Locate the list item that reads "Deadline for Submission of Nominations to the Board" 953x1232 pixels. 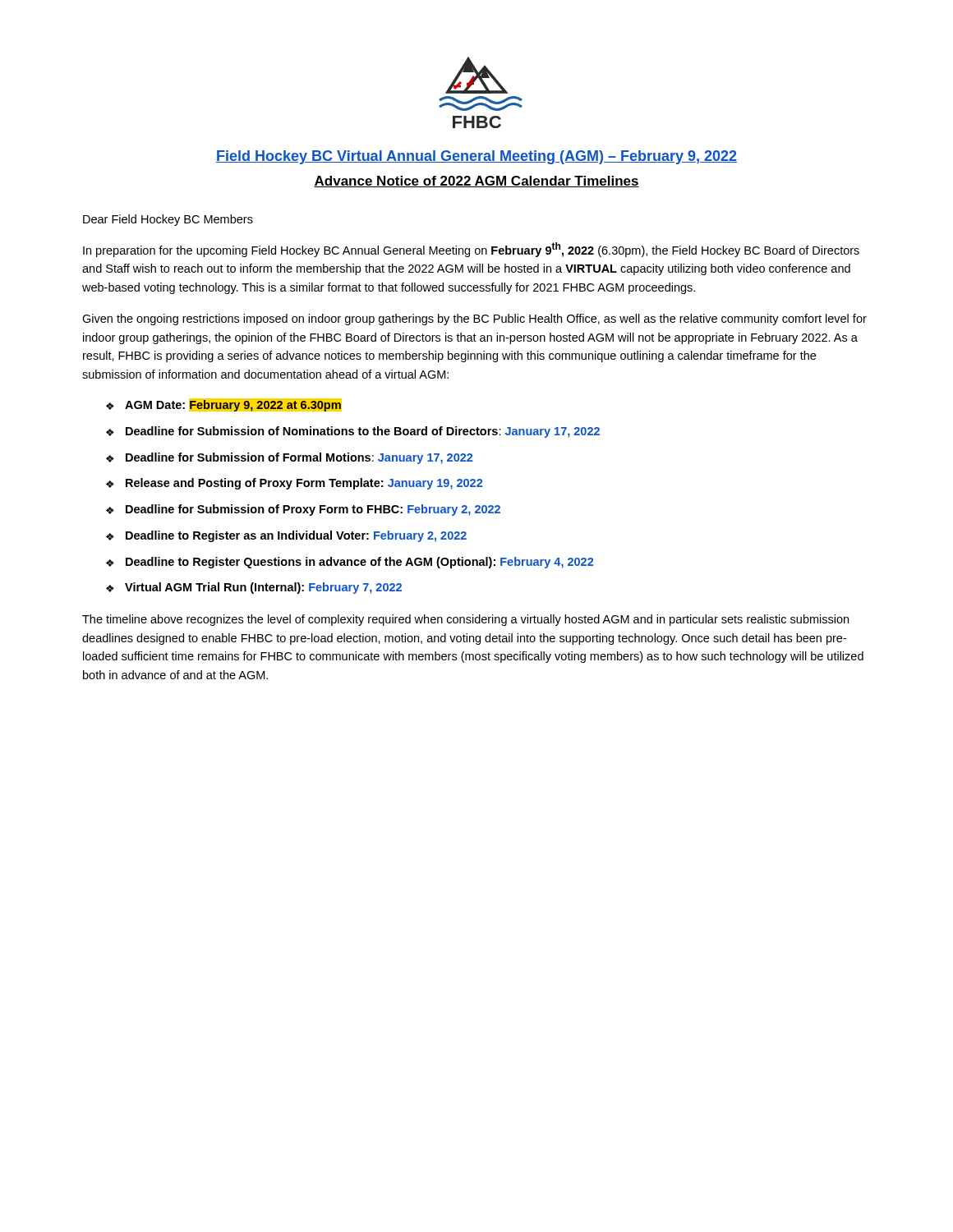pos(476,432)
